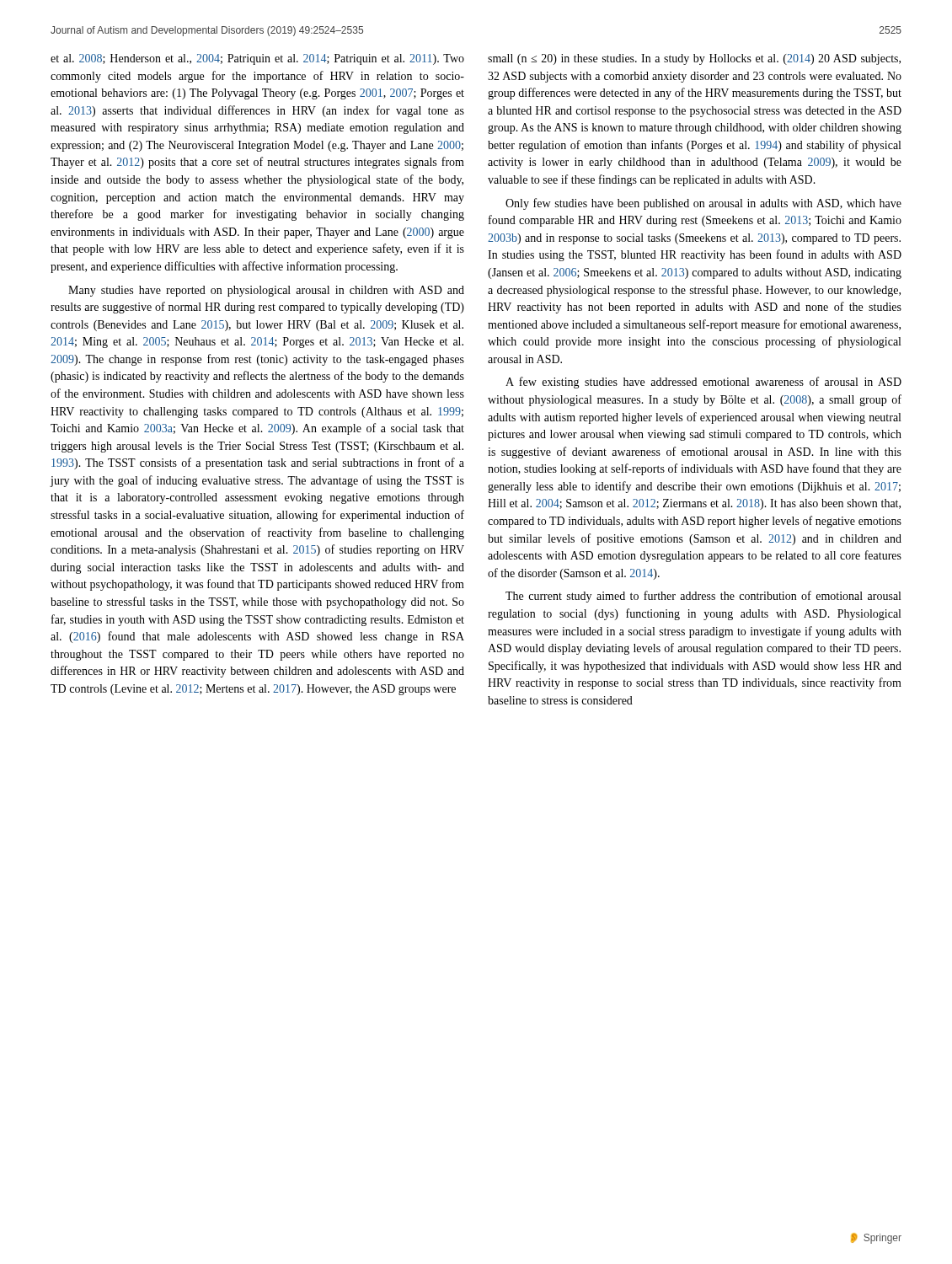Locate the text block with the text "et al. 2008; Henderson et al., 2004;"
The height and width of the screenshot is (1264, 952).
coord(257,163)
